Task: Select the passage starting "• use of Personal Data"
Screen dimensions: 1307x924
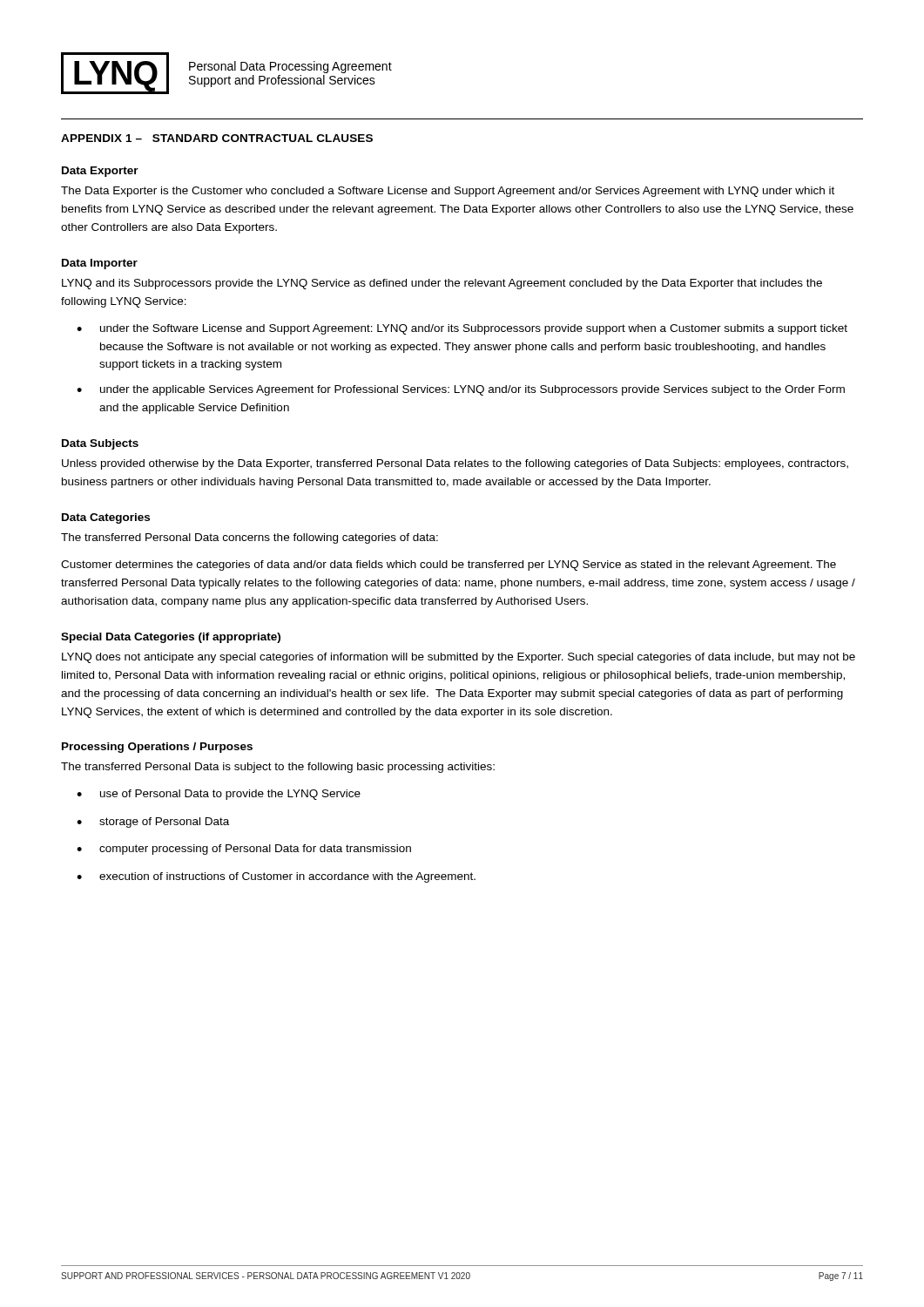Action: coord(219,795)
